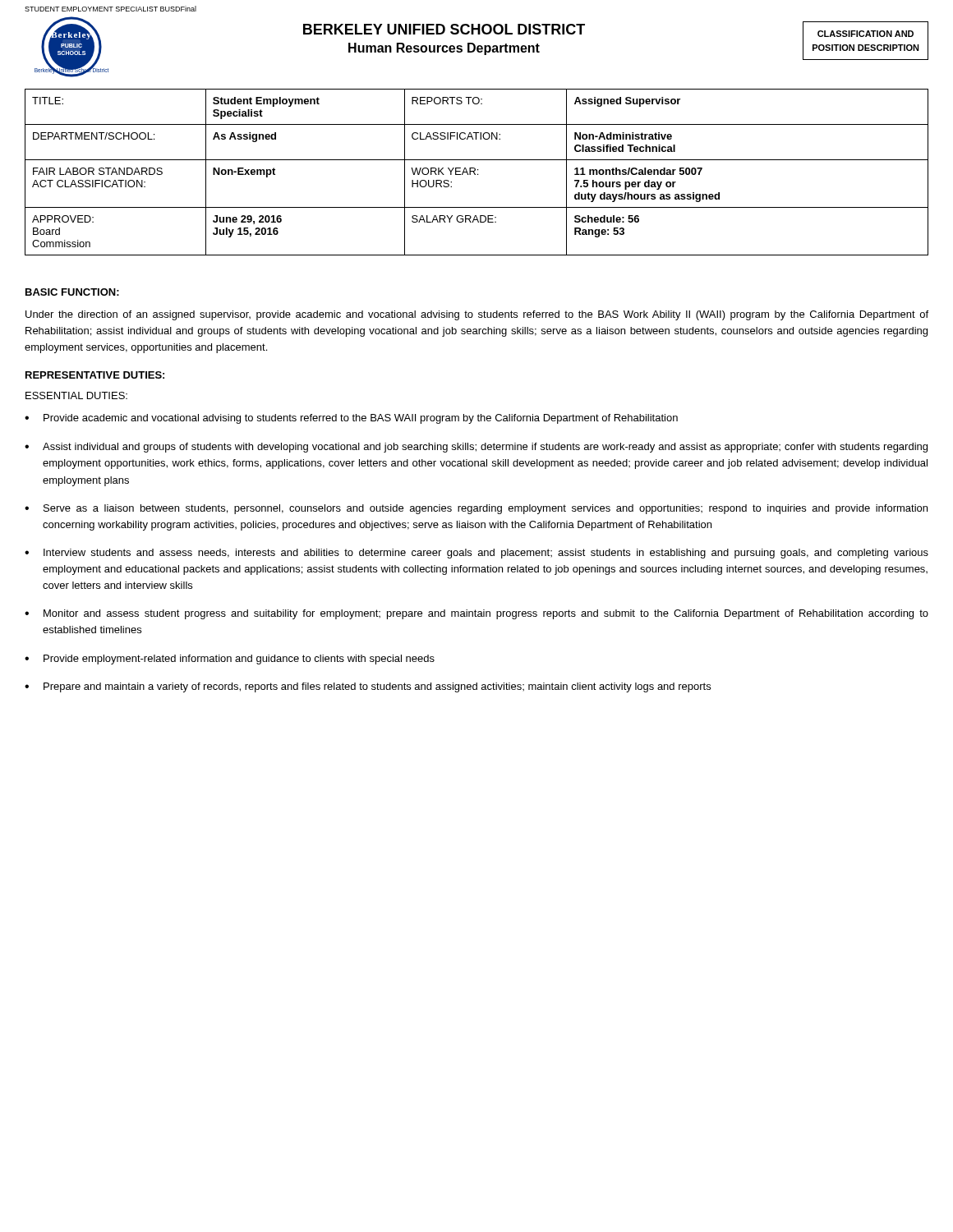Click on the list item that says "• Assist individual"

(476, 464)
